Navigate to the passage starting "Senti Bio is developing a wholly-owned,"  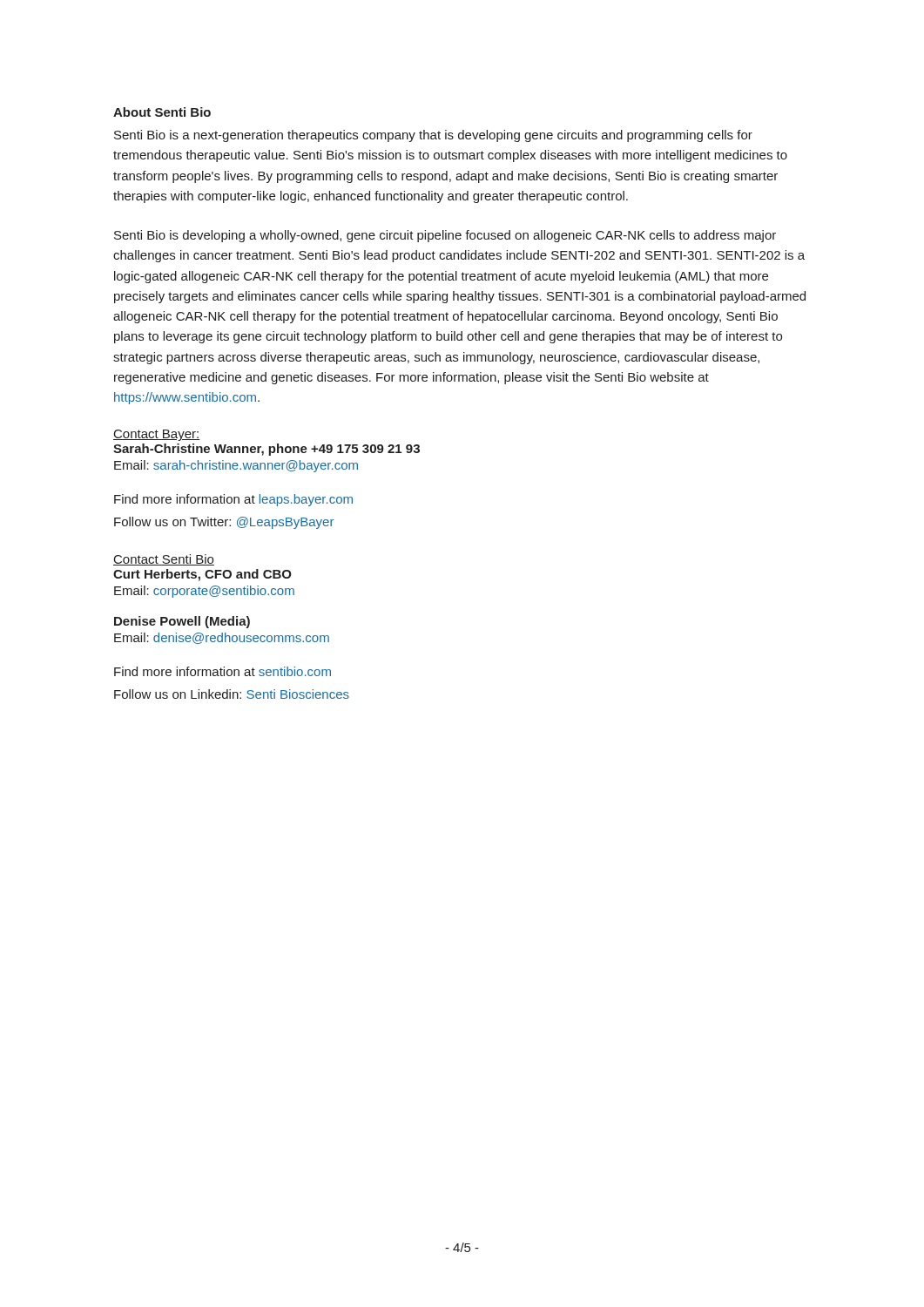pos(460,316)
